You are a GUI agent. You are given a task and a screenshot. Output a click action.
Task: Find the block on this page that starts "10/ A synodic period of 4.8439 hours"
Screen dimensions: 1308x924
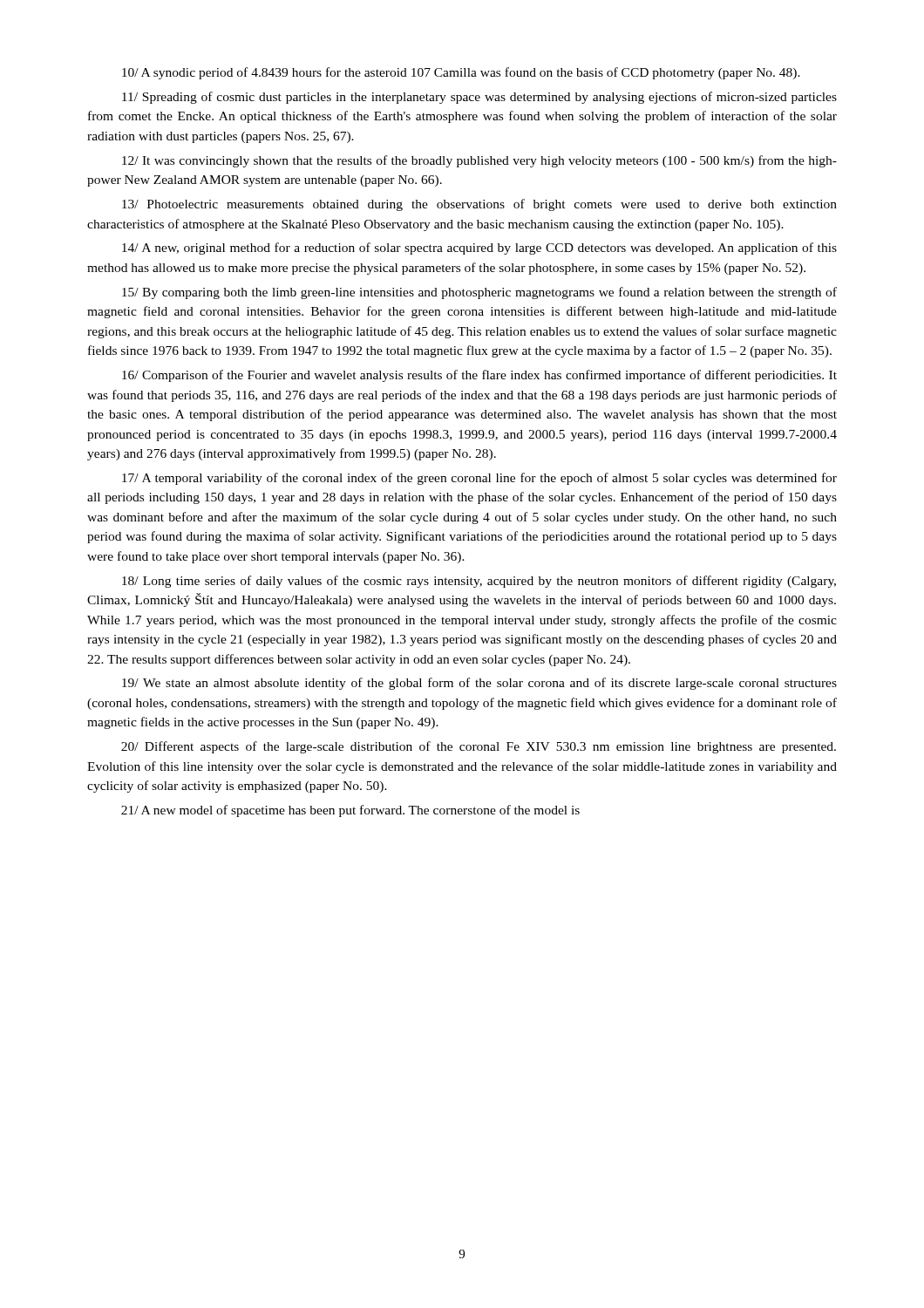[x=461, y=72]
